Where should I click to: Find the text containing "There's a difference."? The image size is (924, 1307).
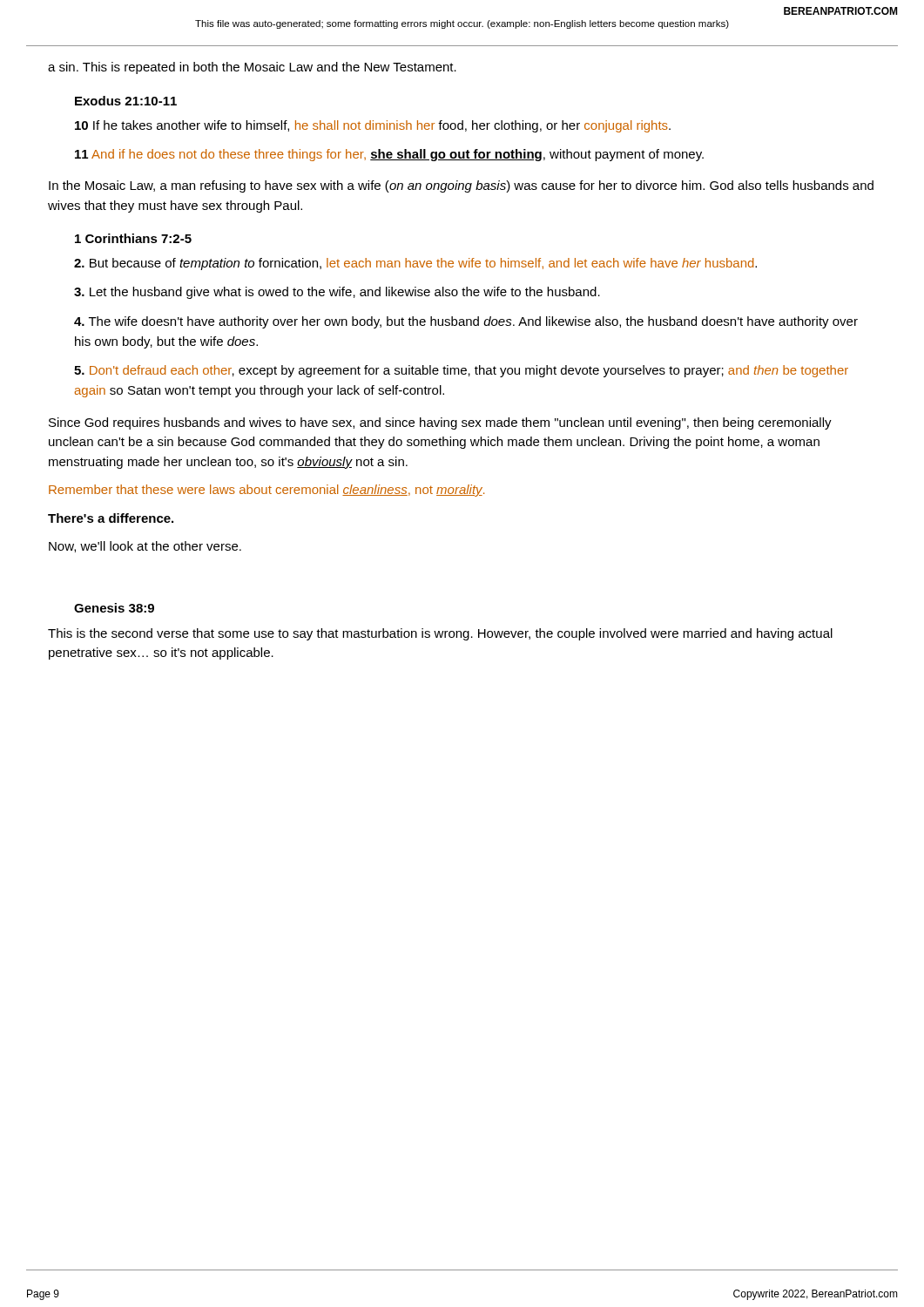tap(111, 518)
